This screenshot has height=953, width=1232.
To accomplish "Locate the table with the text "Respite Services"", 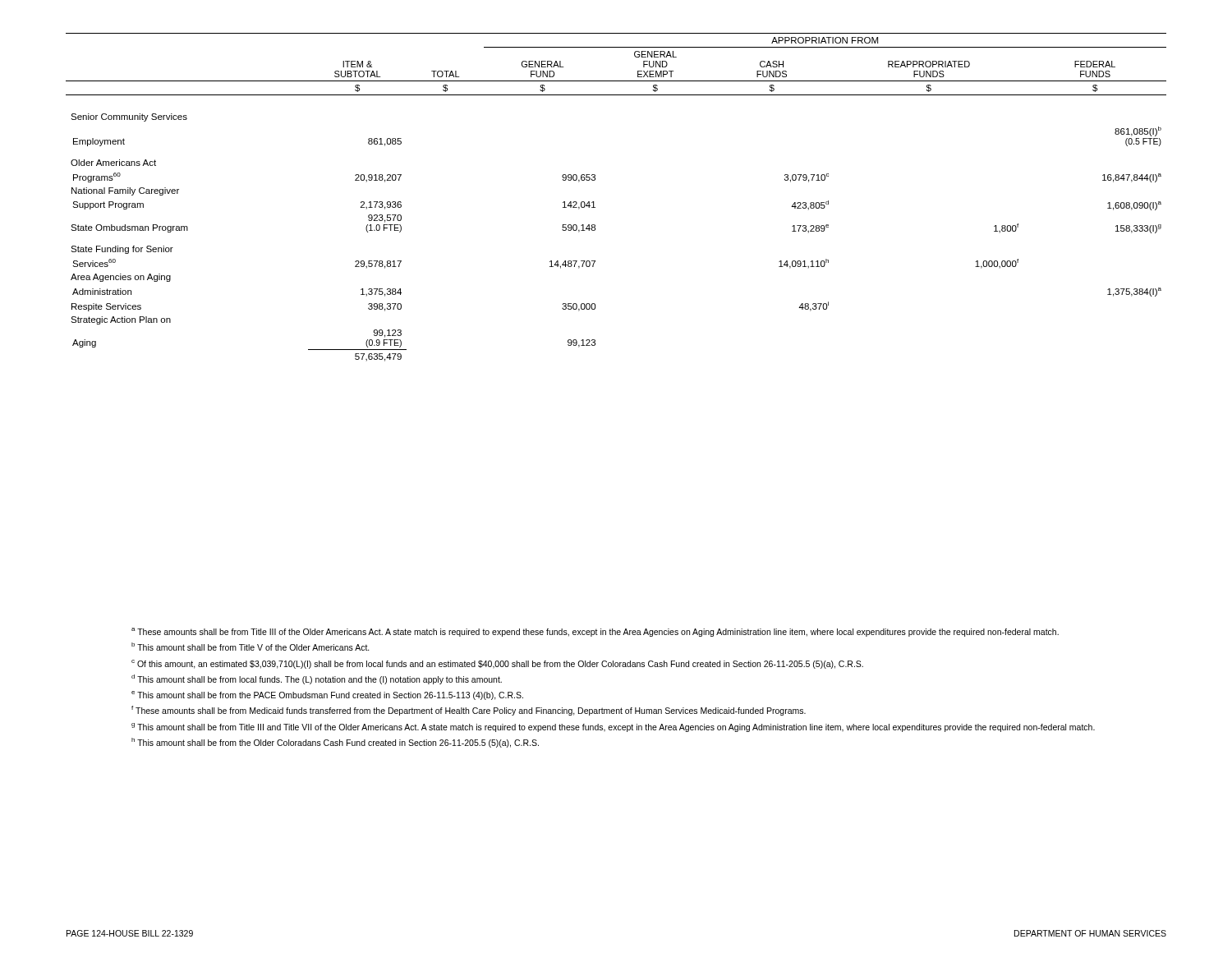I will [616, 198].
